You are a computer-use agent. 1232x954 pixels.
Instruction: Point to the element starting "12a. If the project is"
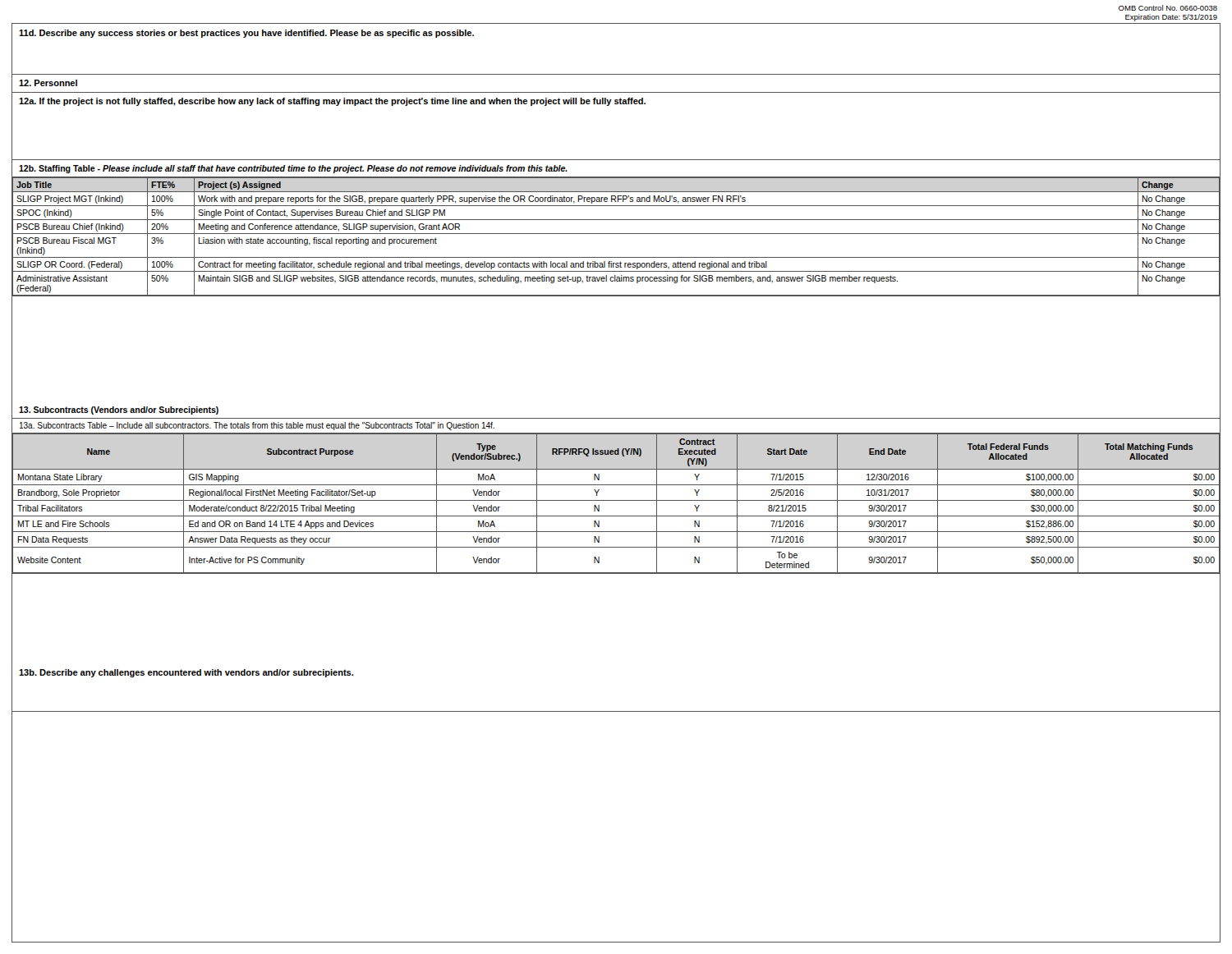pyautogui.click(x=332, y=101)
